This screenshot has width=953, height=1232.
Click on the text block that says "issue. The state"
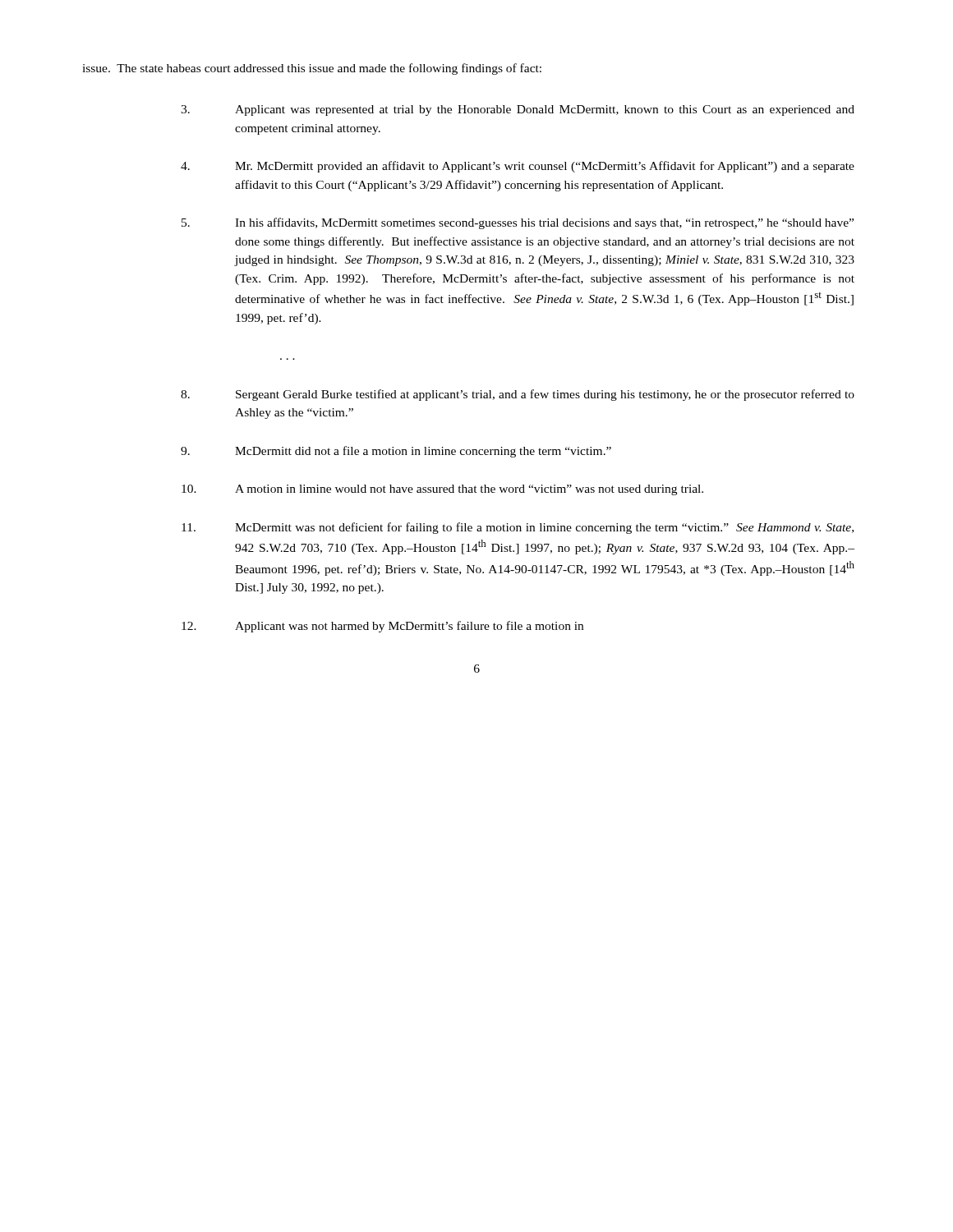tap(312, 68)
